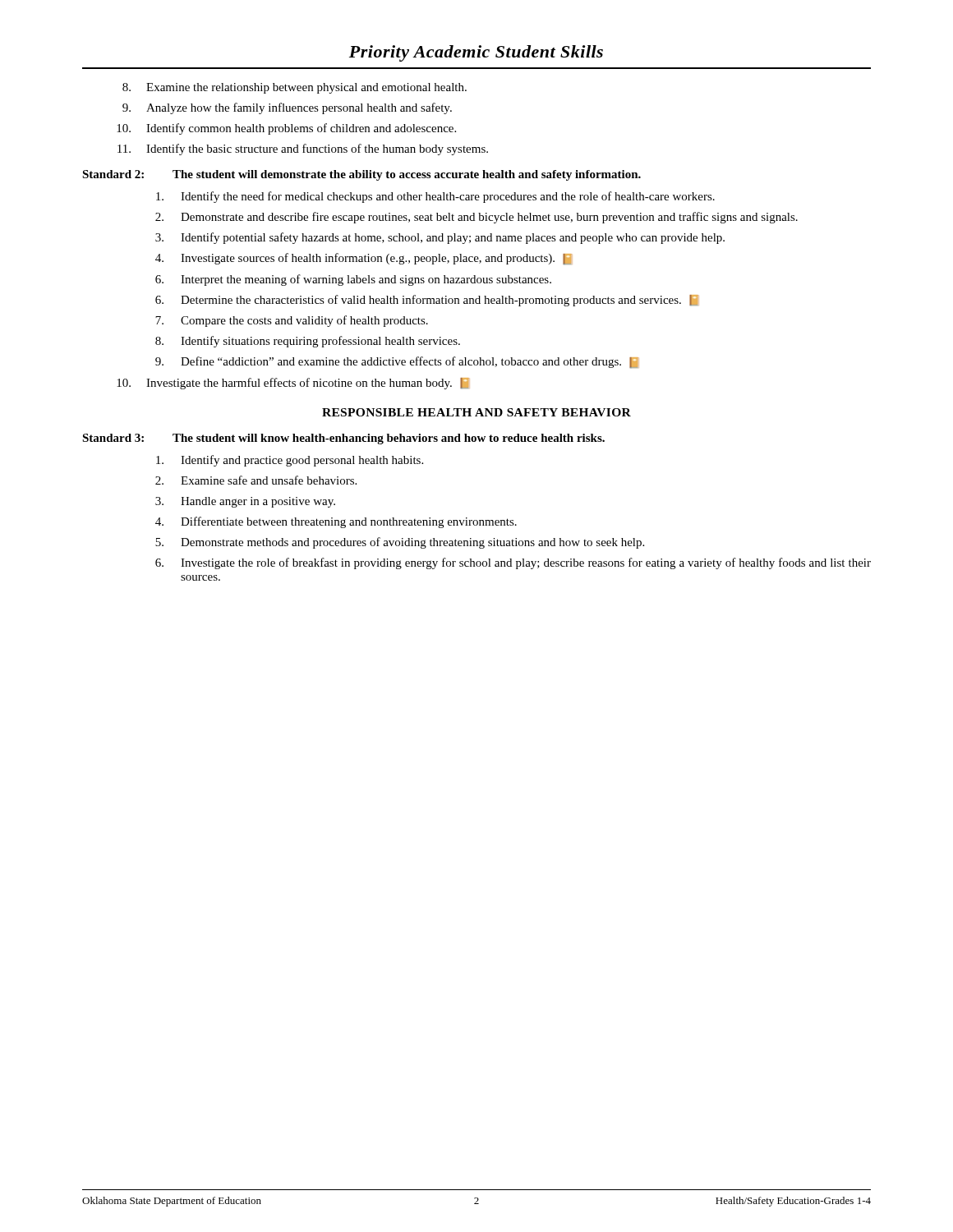
Task: Locate the text block starting "4. Investigate sources"
Action: tap(501, 259)
